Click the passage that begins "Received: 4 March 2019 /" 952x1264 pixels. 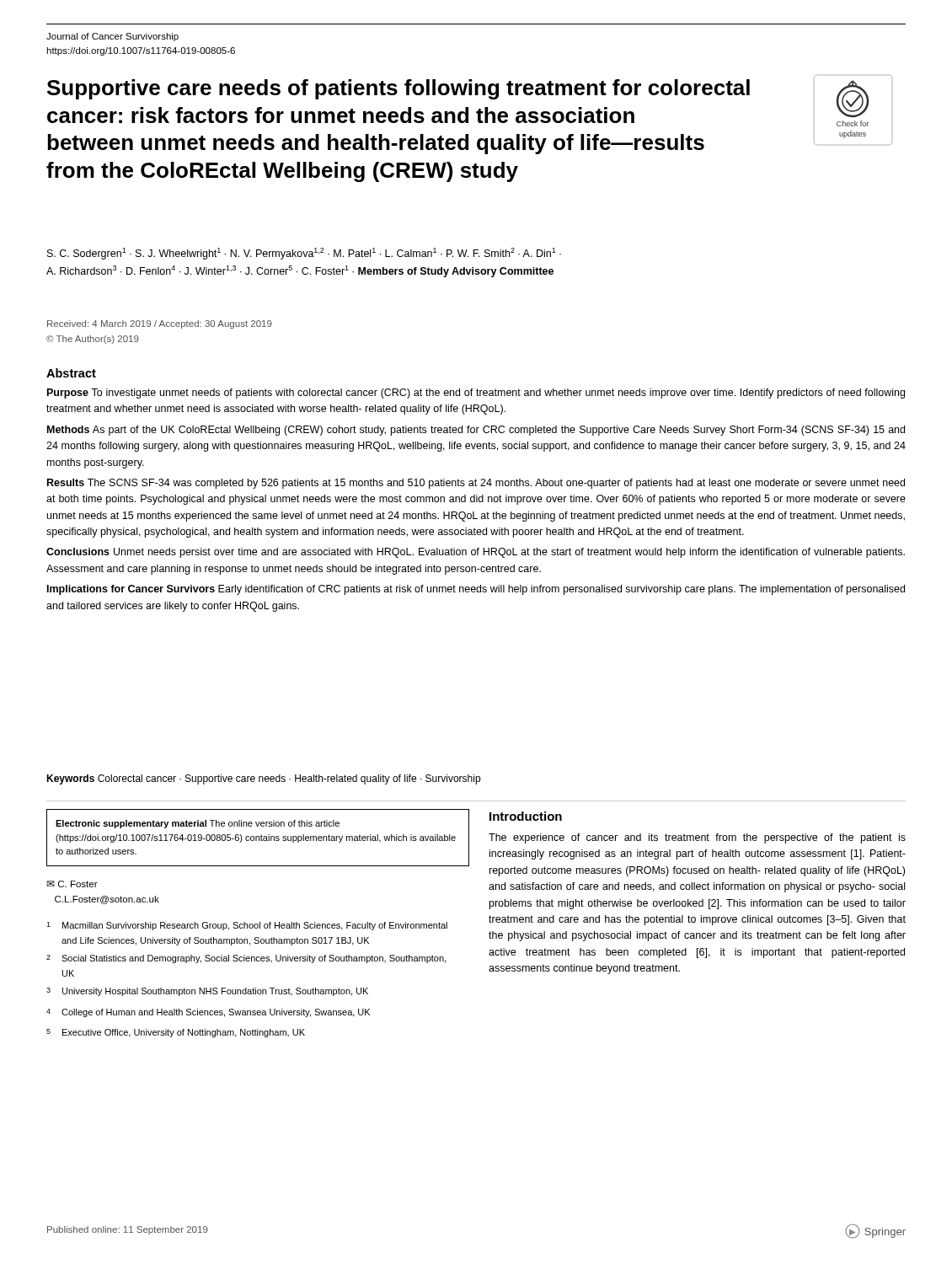(159, 331)
